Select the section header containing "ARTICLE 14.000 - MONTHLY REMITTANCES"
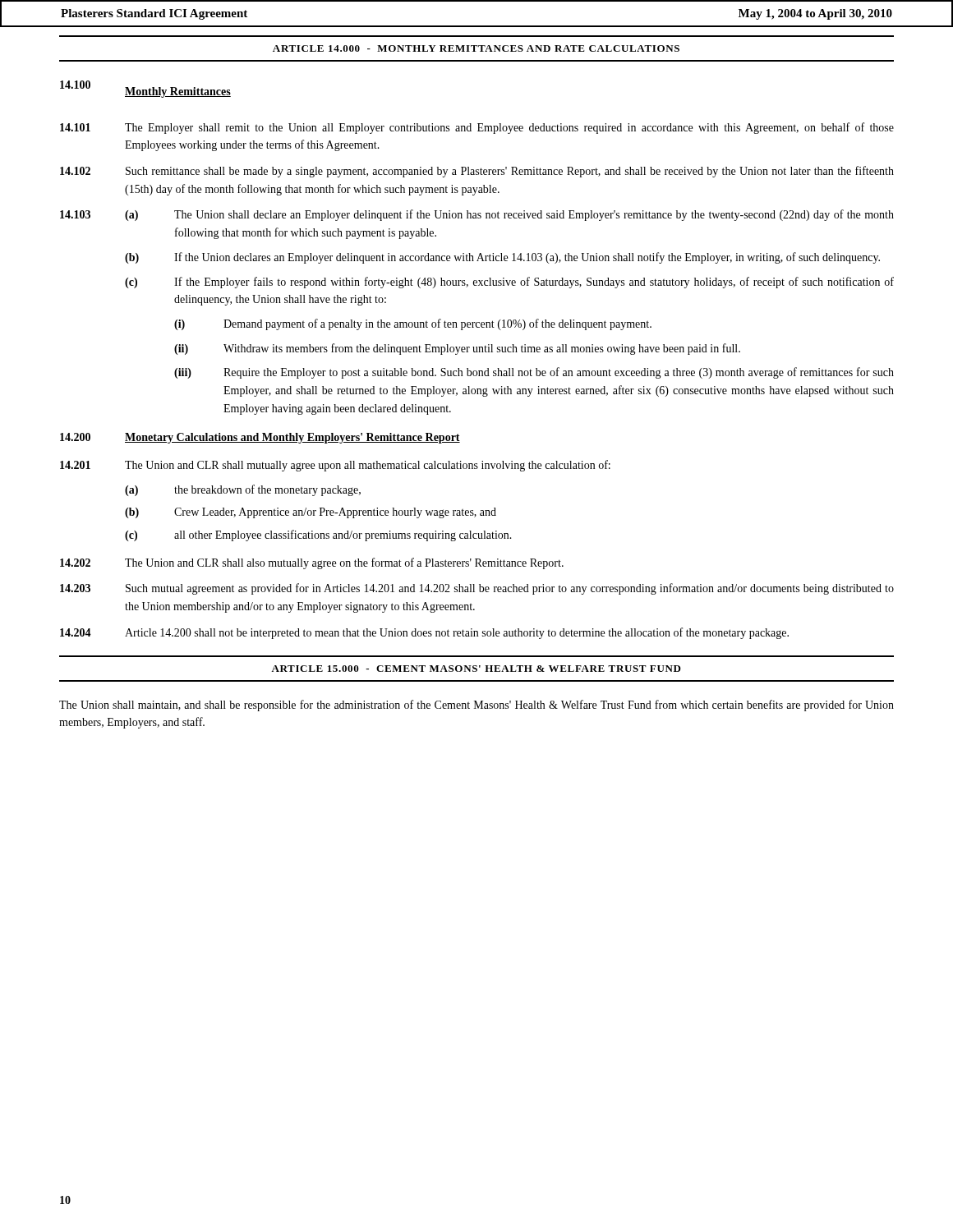 point(476,48)
